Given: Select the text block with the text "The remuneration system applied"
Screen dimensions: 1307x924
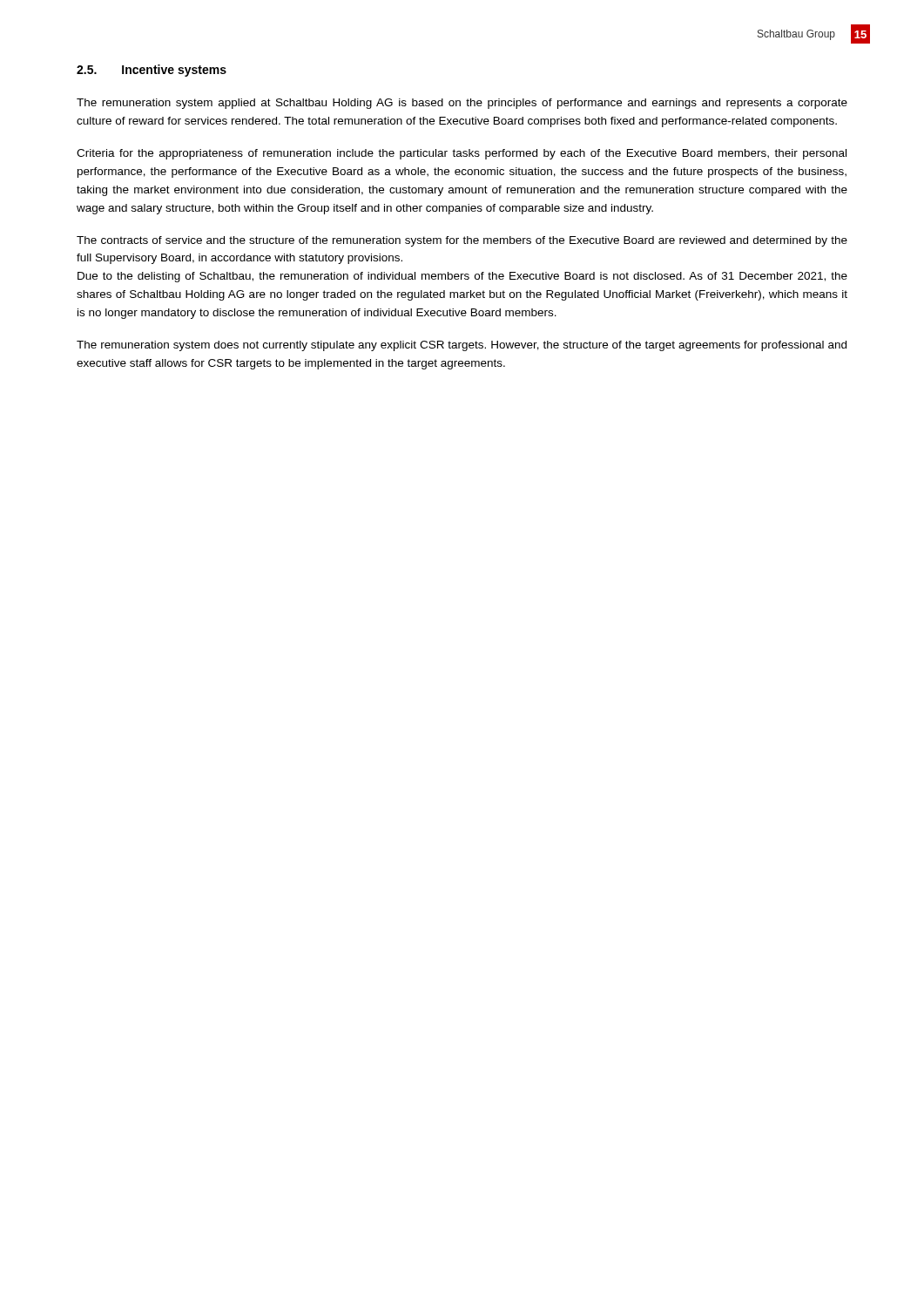Looking at the screenshot, I should click(x=462, y=111).
